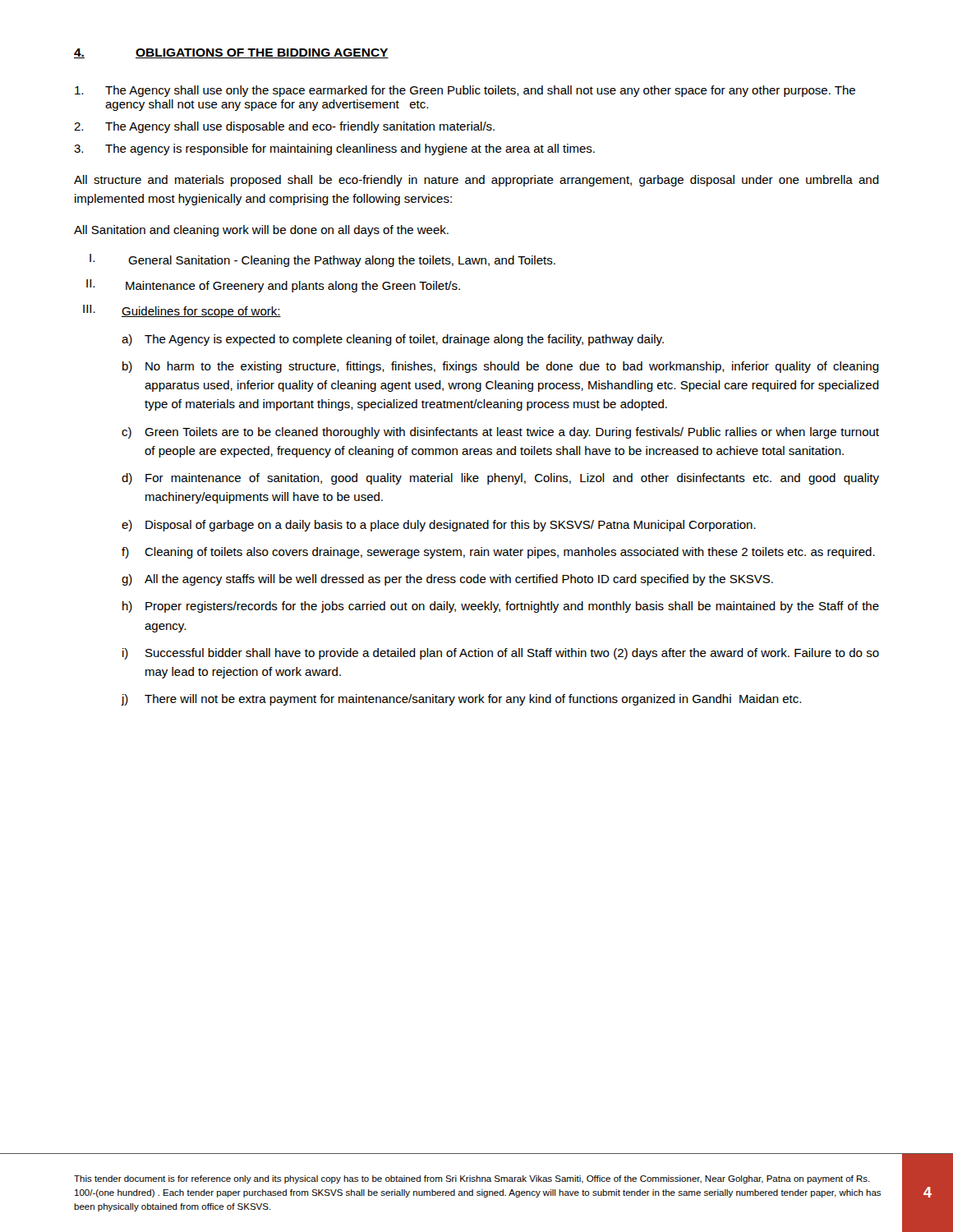This screenshot has height=1232, width=953.
Task: Find the passage starting "e) Disposal of garbage on"
Action: pyautogui.click(x=500, y=524)
